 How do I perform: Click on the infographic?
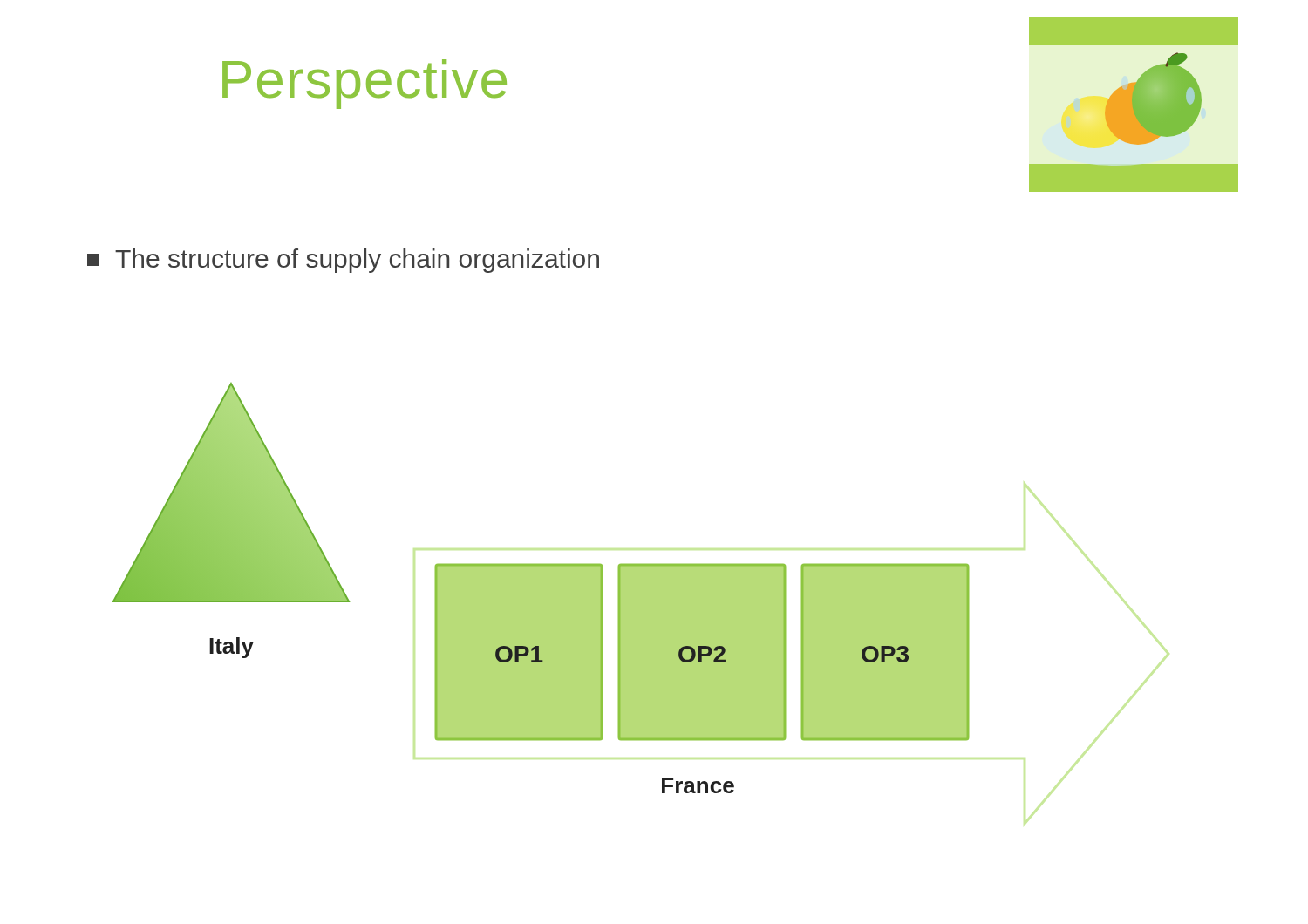coord(637,580)
